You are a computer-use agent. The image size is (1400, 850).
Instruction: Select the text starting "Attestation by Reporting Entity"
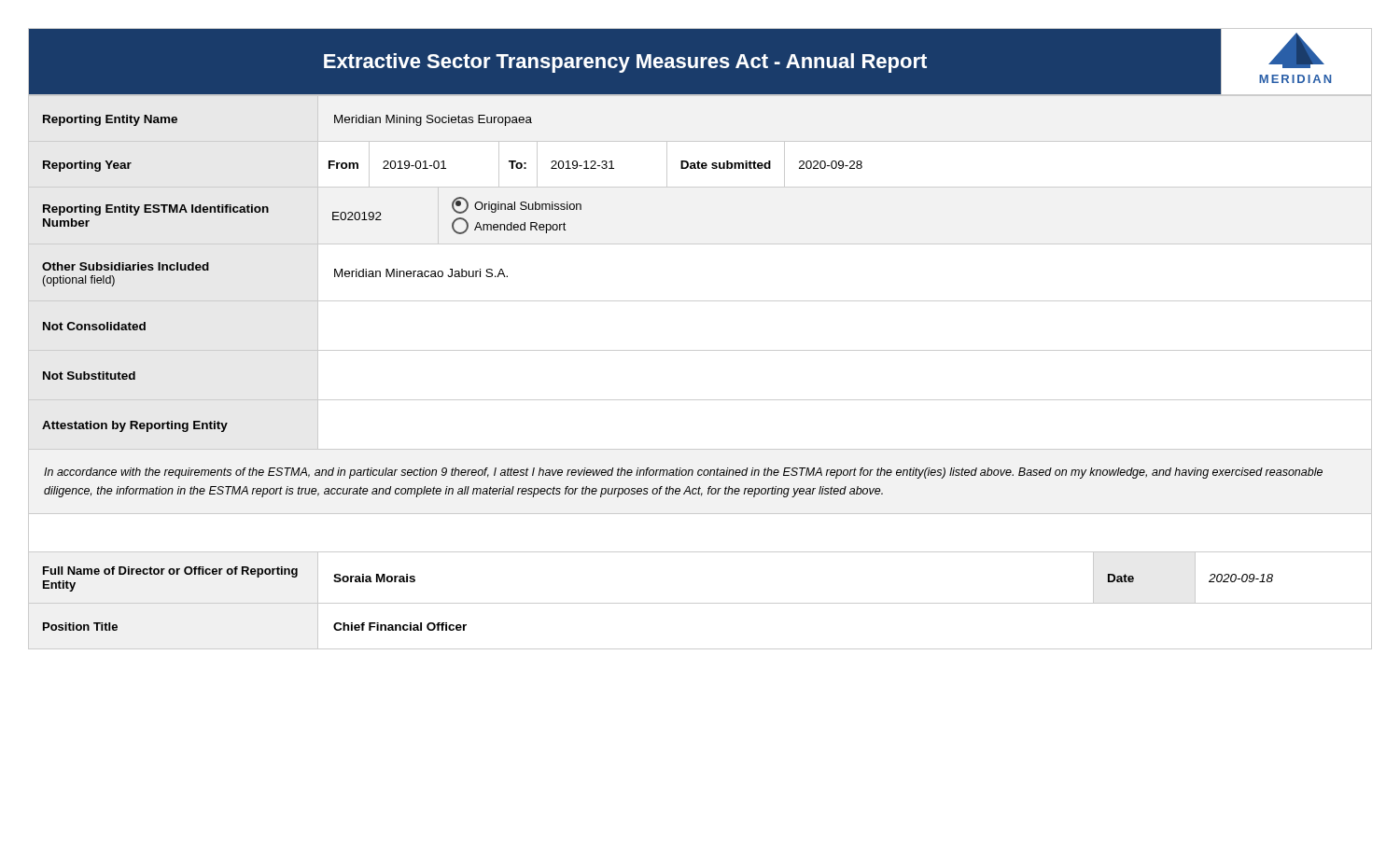[135, 425]
